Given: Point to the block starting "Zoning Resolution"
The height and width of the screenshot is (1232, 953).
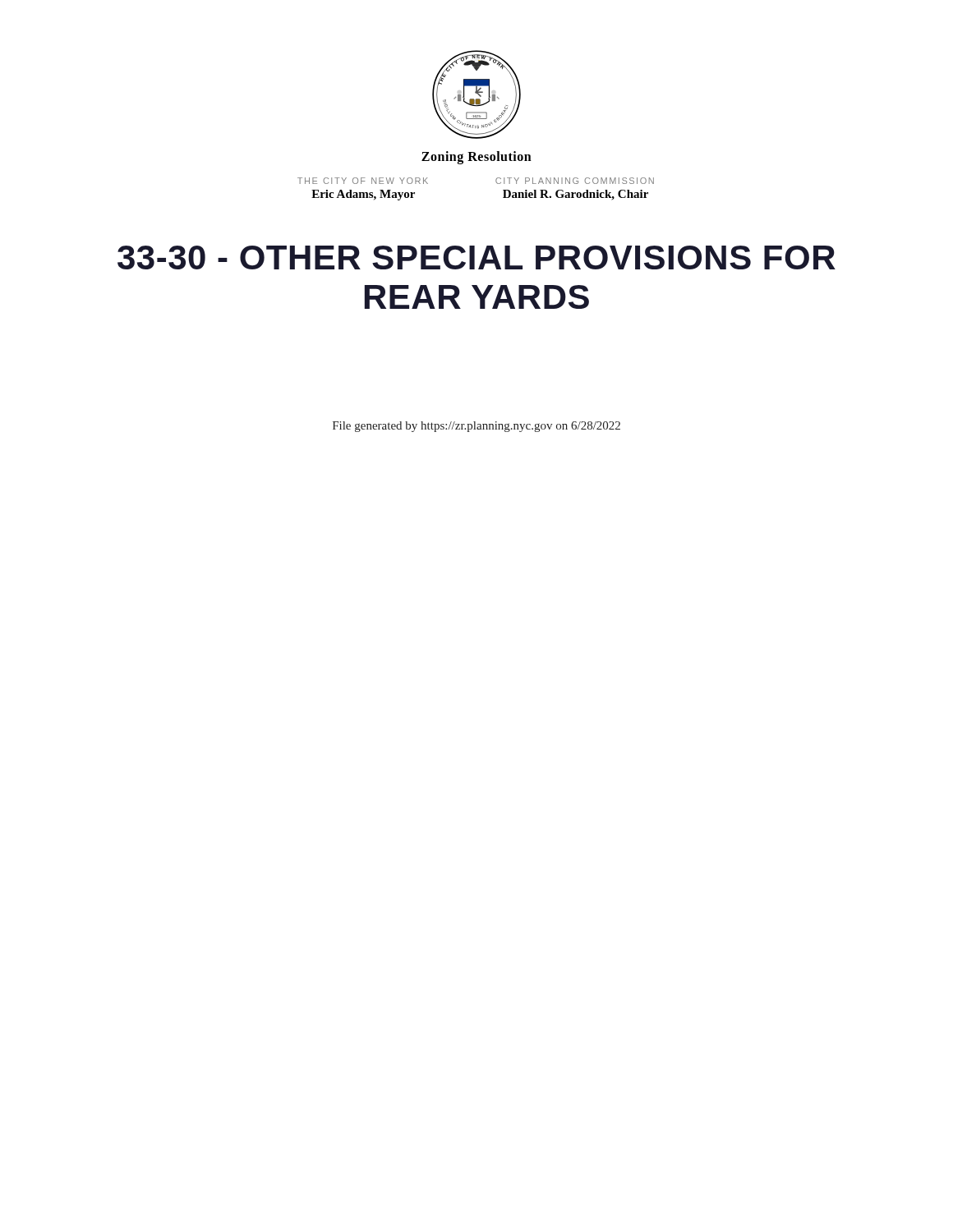Looking at the screenshot, I should [476, 156].
